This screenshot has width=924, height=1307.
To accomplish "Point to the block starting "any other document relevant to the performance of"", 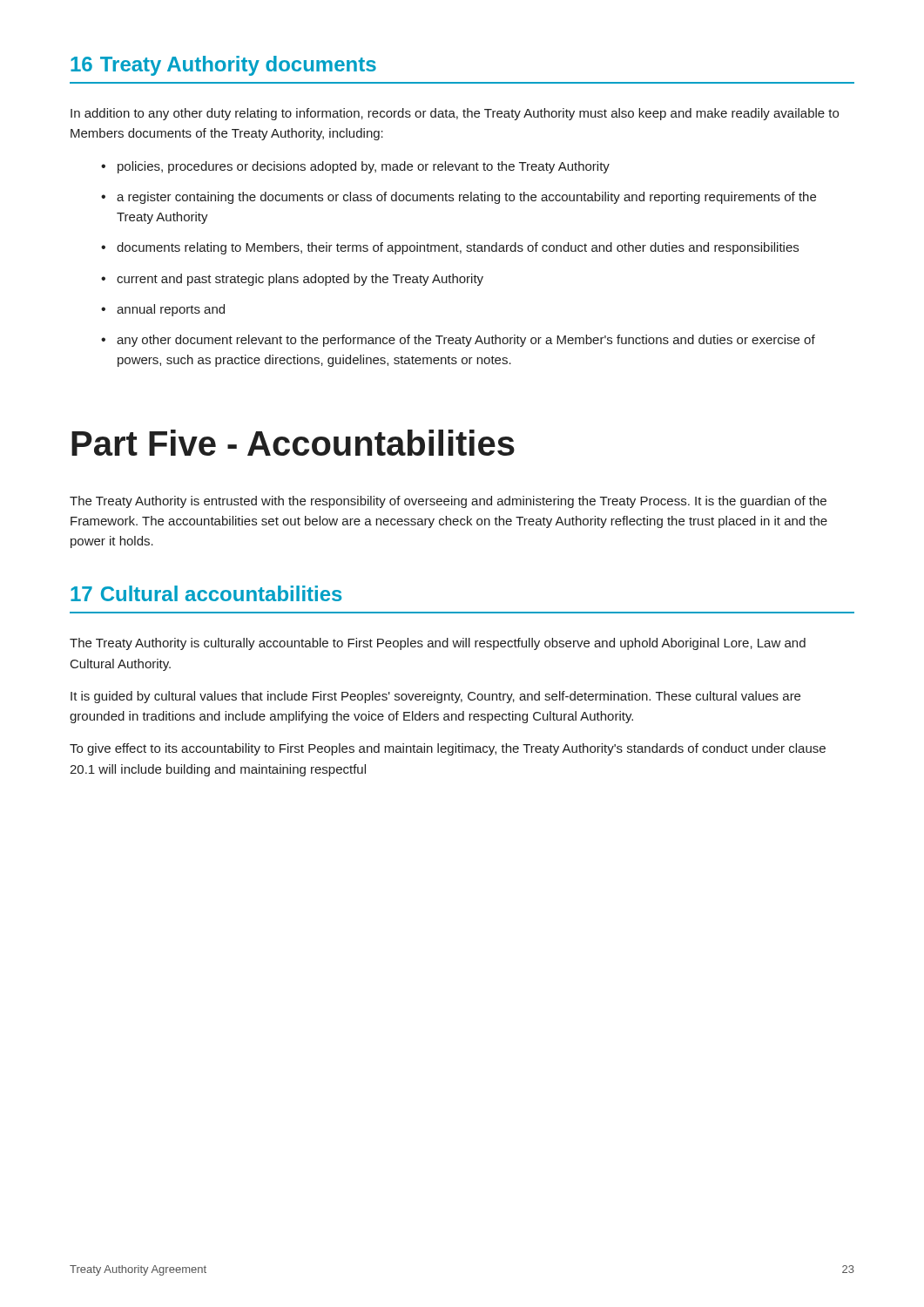I will [x=466, y=349].
